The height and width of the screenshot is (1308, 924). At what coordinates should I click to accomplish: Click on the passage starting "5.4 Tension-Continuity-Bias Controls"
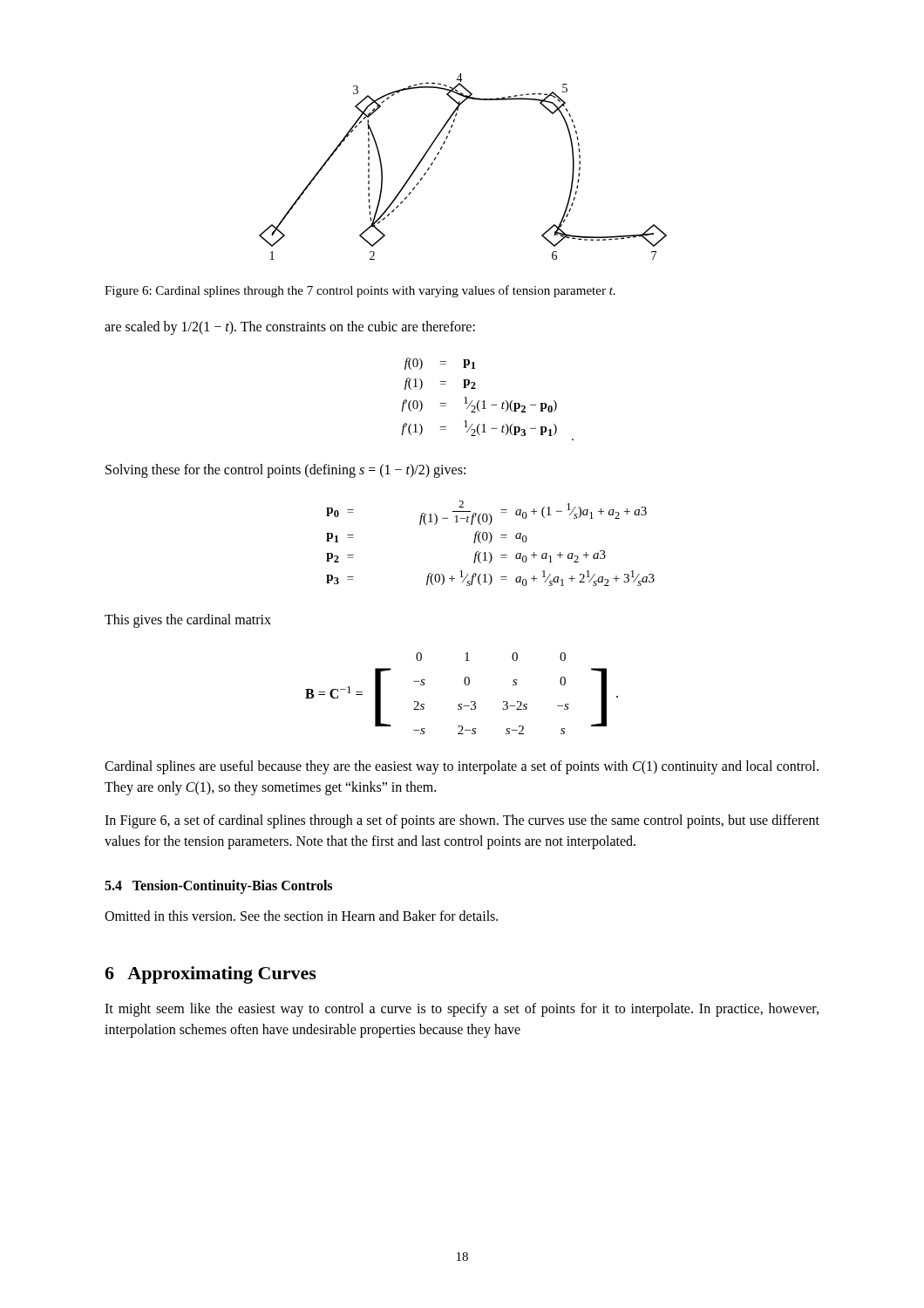(219, 885)
